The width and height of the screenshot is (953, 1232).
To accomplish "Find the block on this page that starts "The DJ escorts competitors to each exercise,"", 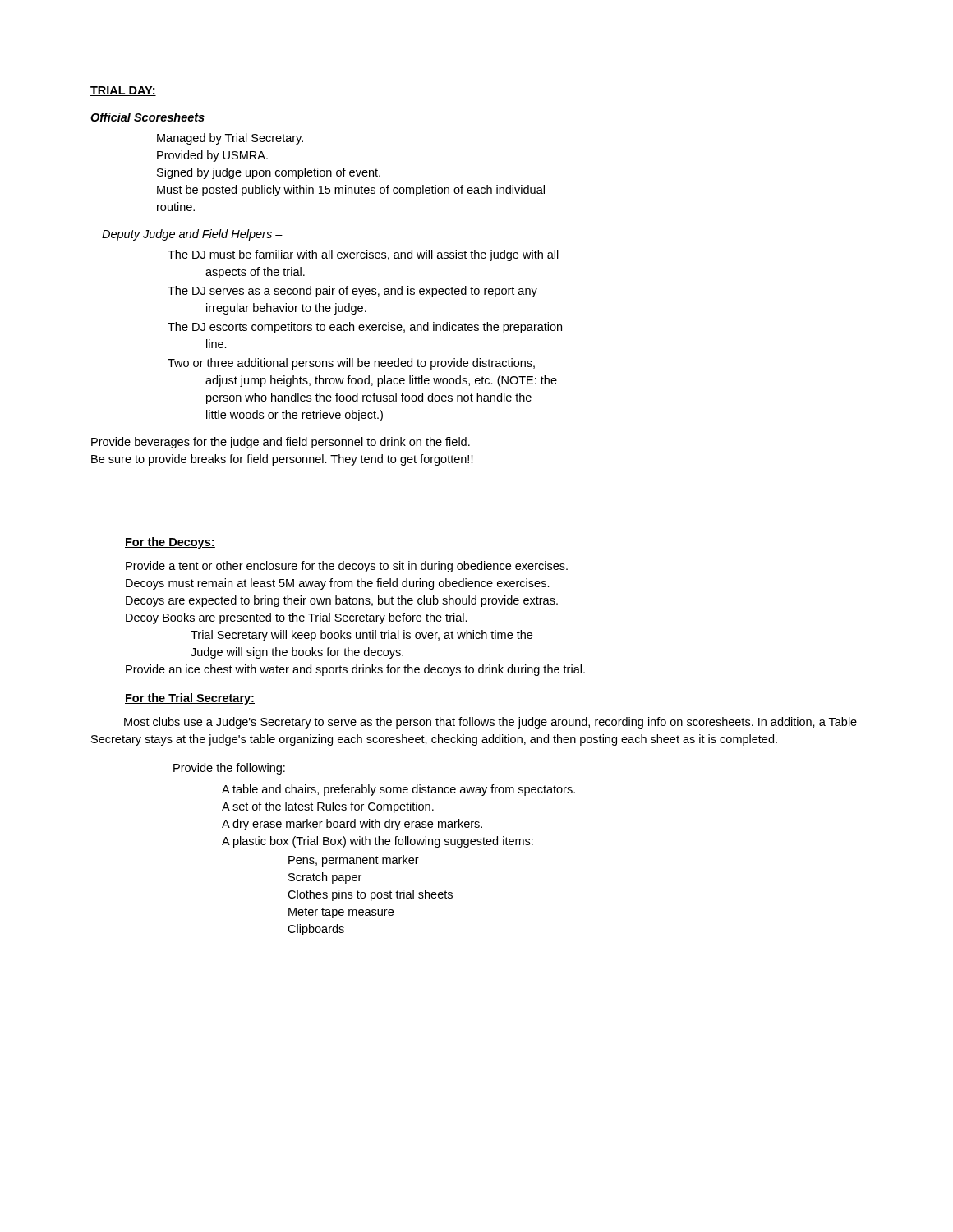I will pos(365,336).
